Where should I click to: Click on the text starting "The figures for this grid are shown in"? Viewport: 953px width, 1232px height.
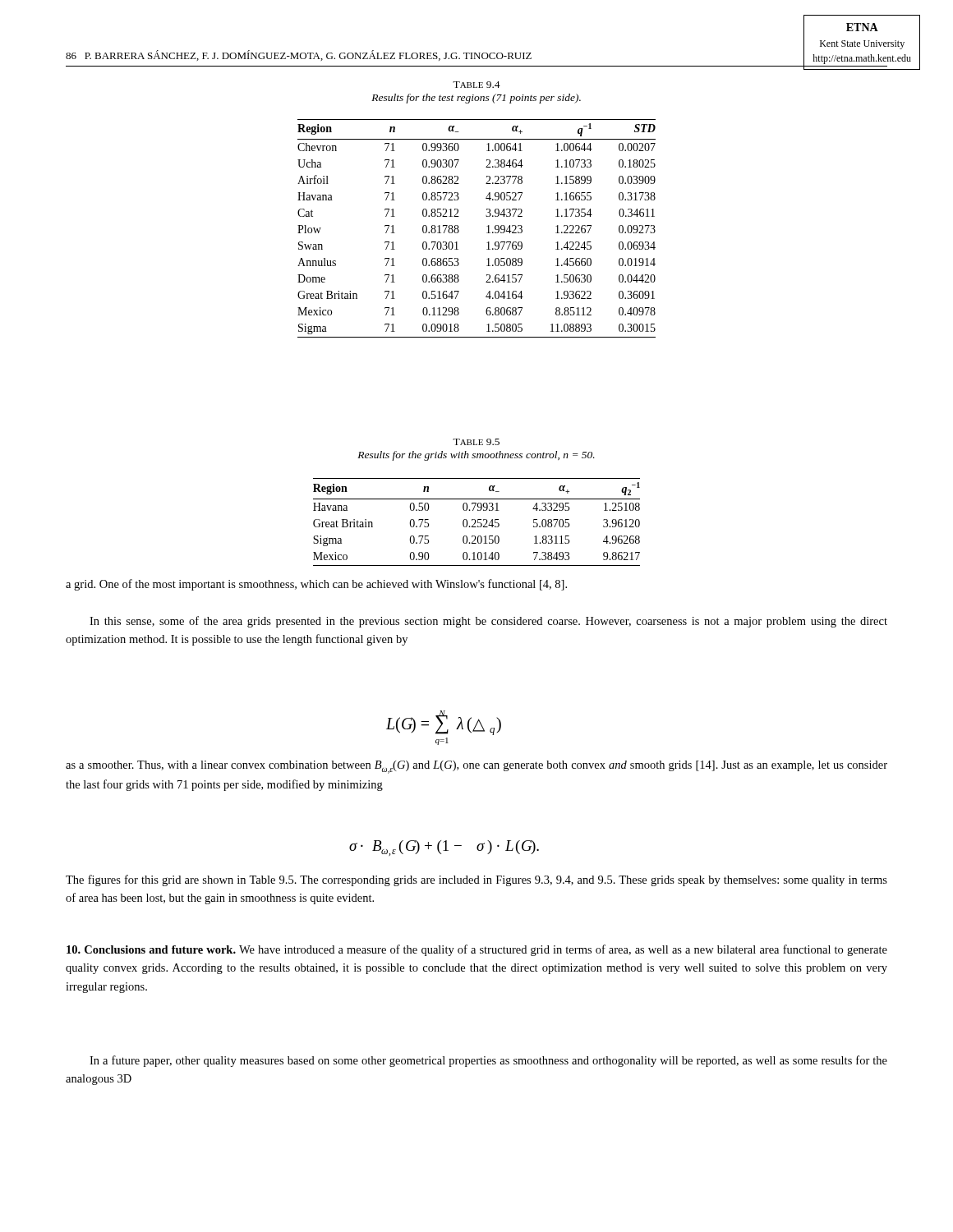pyautogui.click(x=476, y=889)
